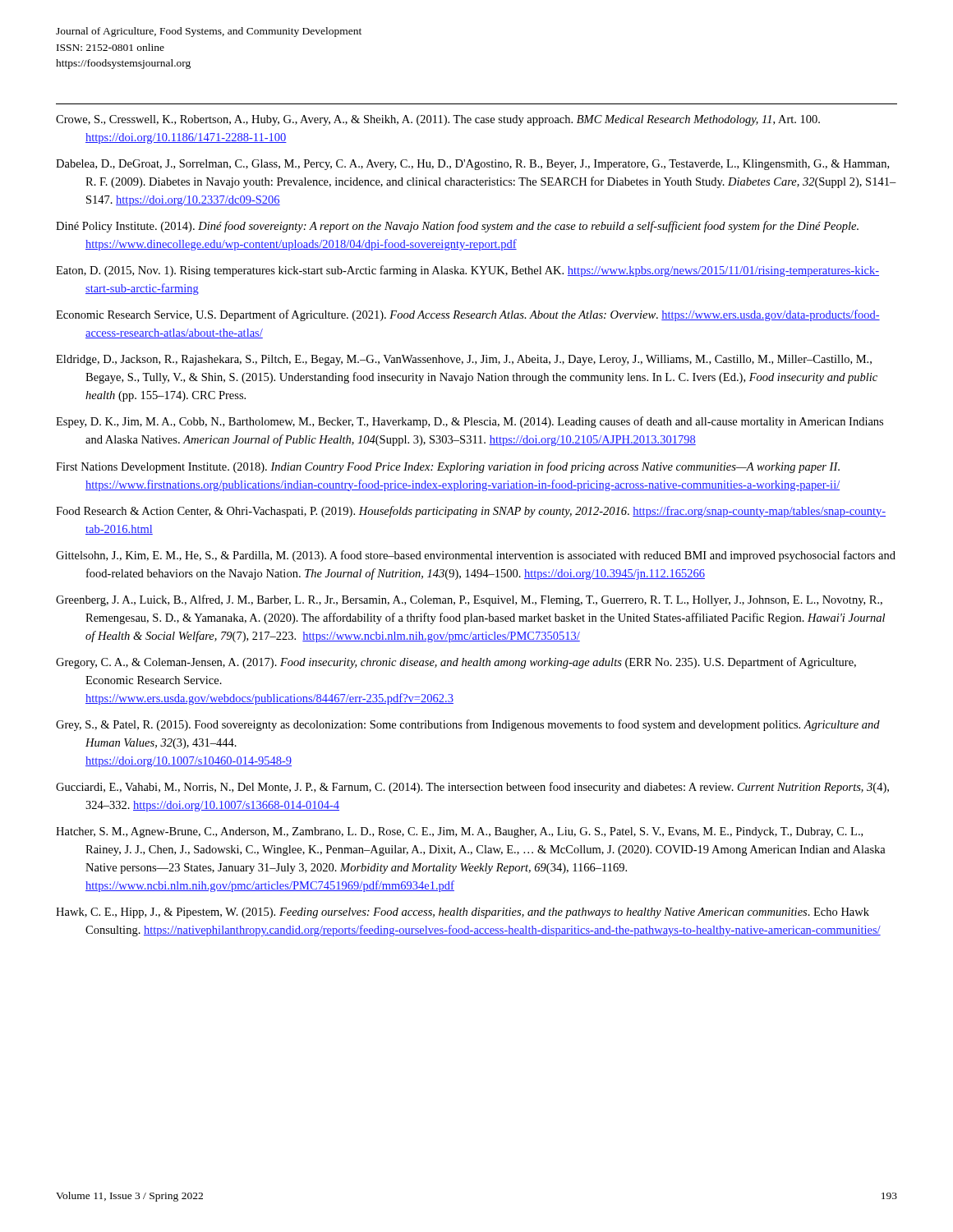953x1232 pixels.
Task: Select the block starting "Eldridge, D., Jackson, R., Rajashekara, S.,"
Action: pyautogui.click(x=467, y=377)
